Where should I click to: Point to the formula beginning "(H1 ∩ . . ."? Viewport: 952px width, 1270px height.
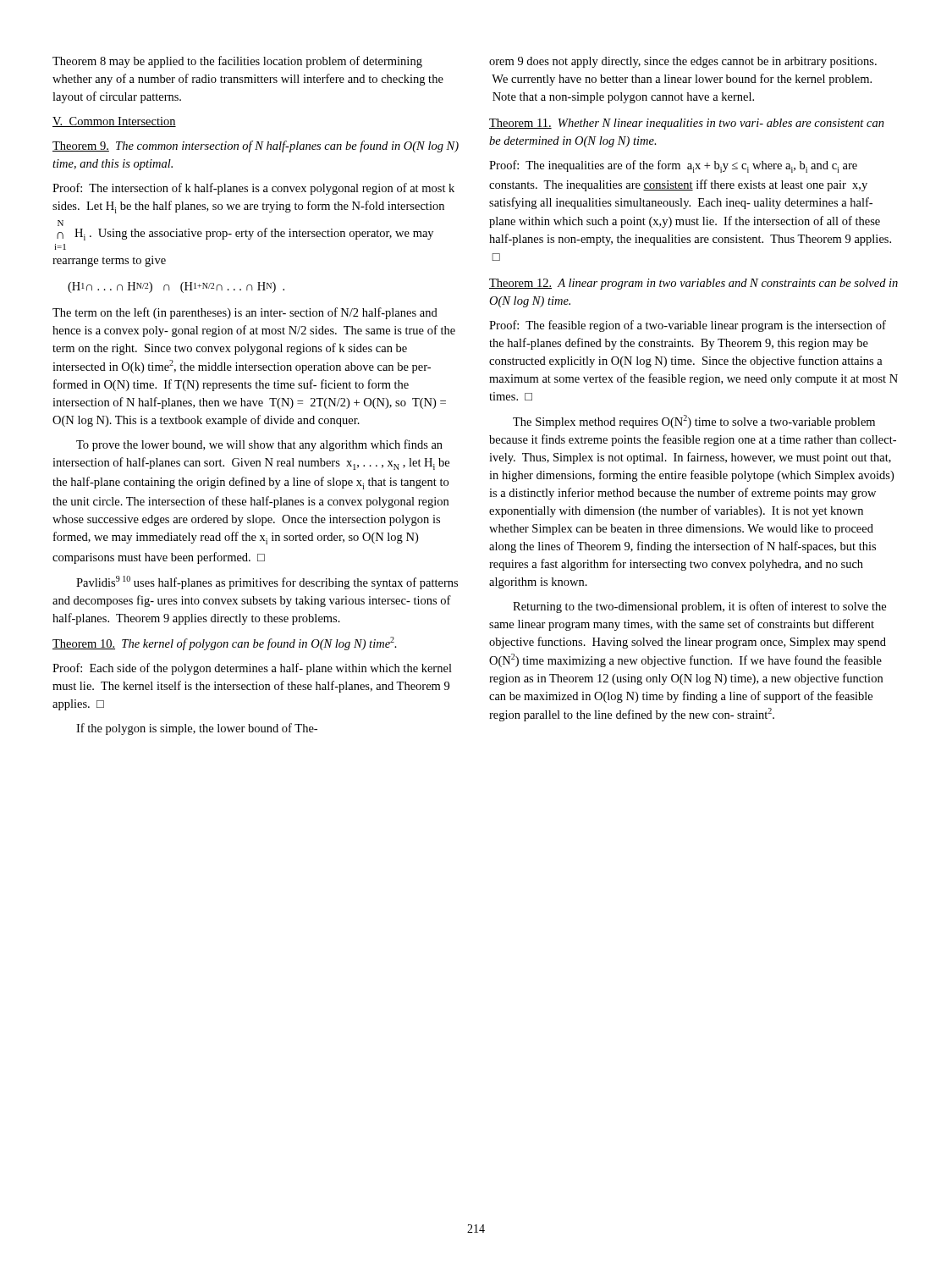coord(265,286)
